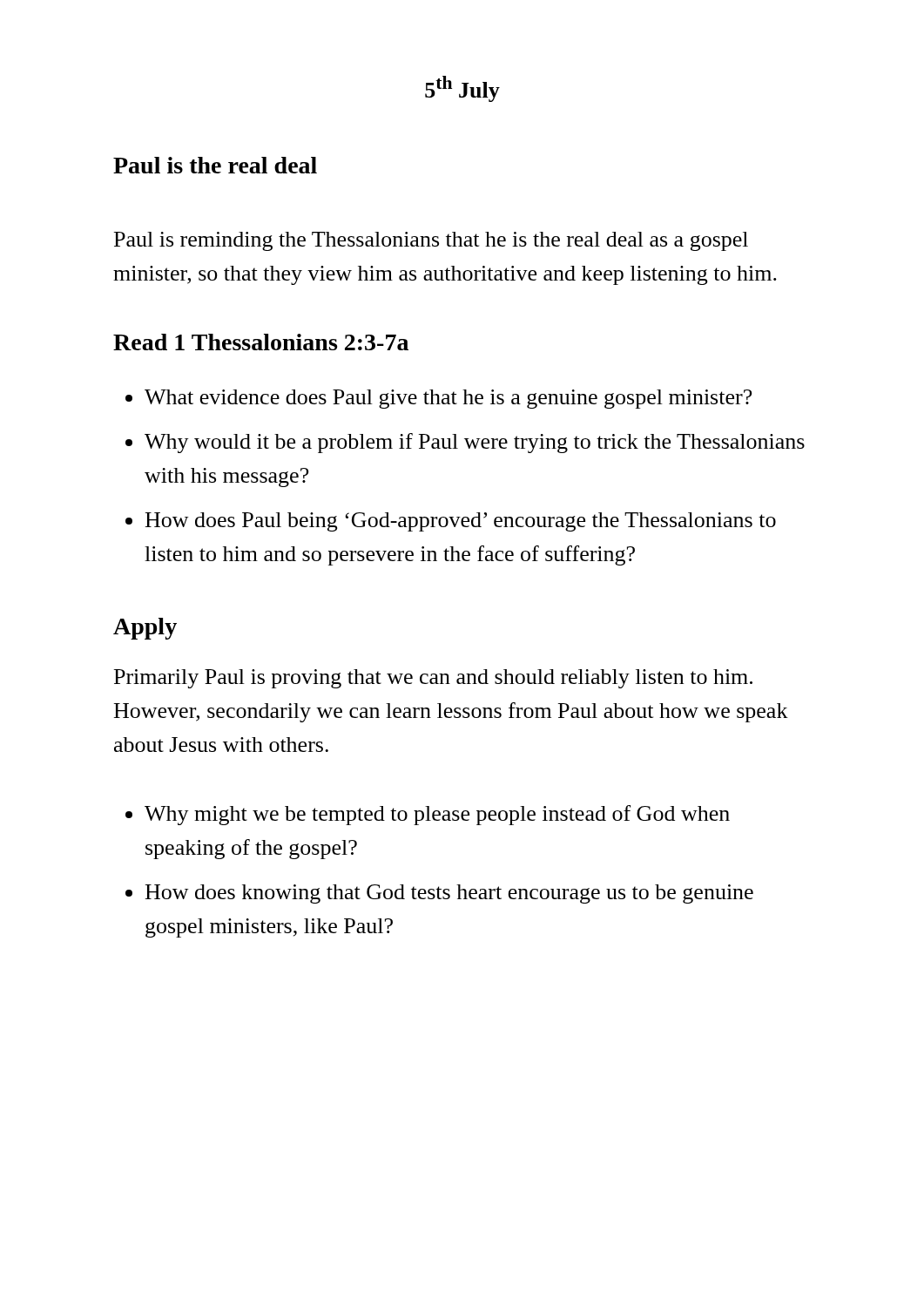
Task: Click on the region starting "Why might we be tempted to"
Action: click(437, 831)
